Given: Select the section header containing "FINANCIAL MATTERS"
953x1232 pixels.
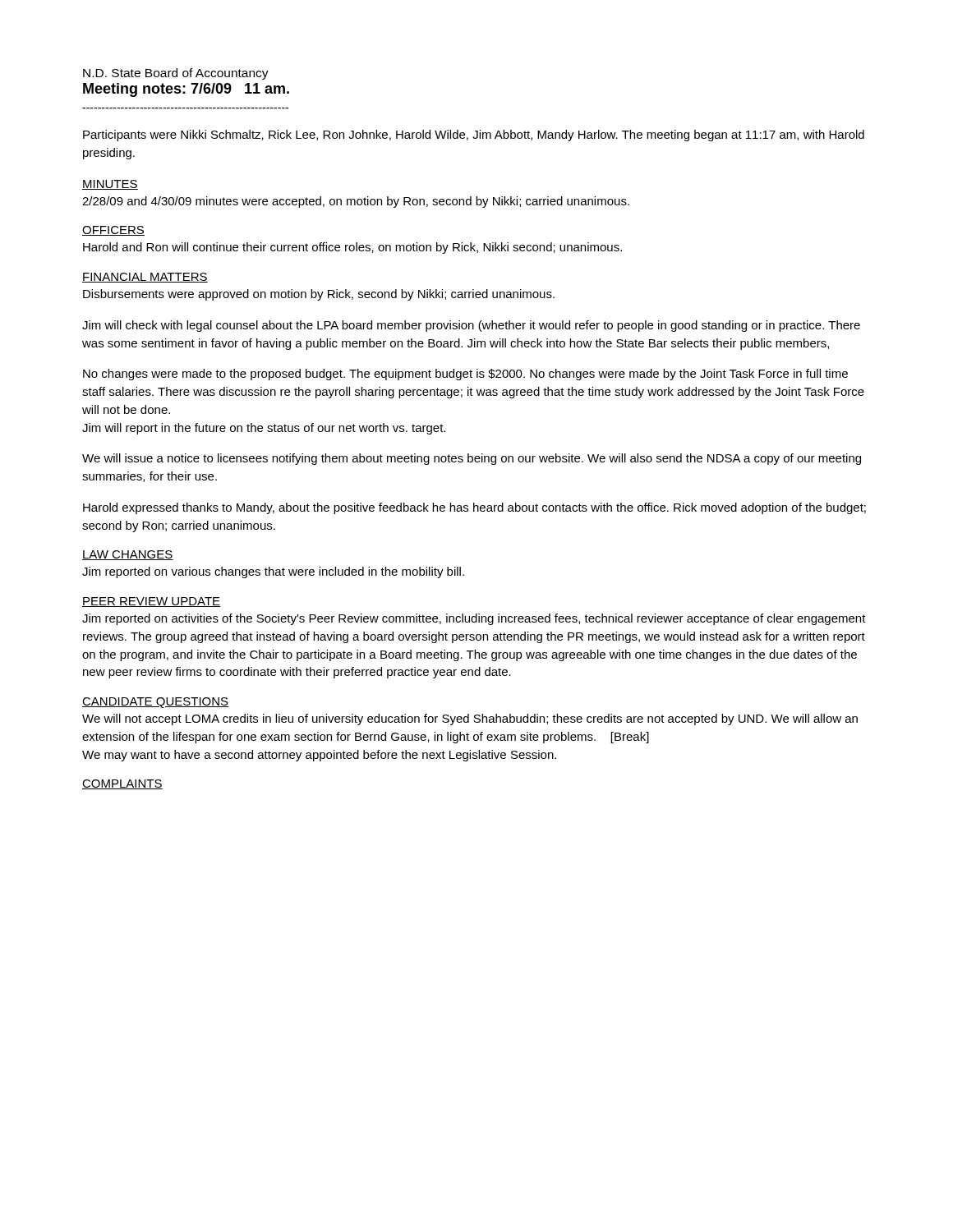Looking at the screenshot, I should tap(145, 276).
